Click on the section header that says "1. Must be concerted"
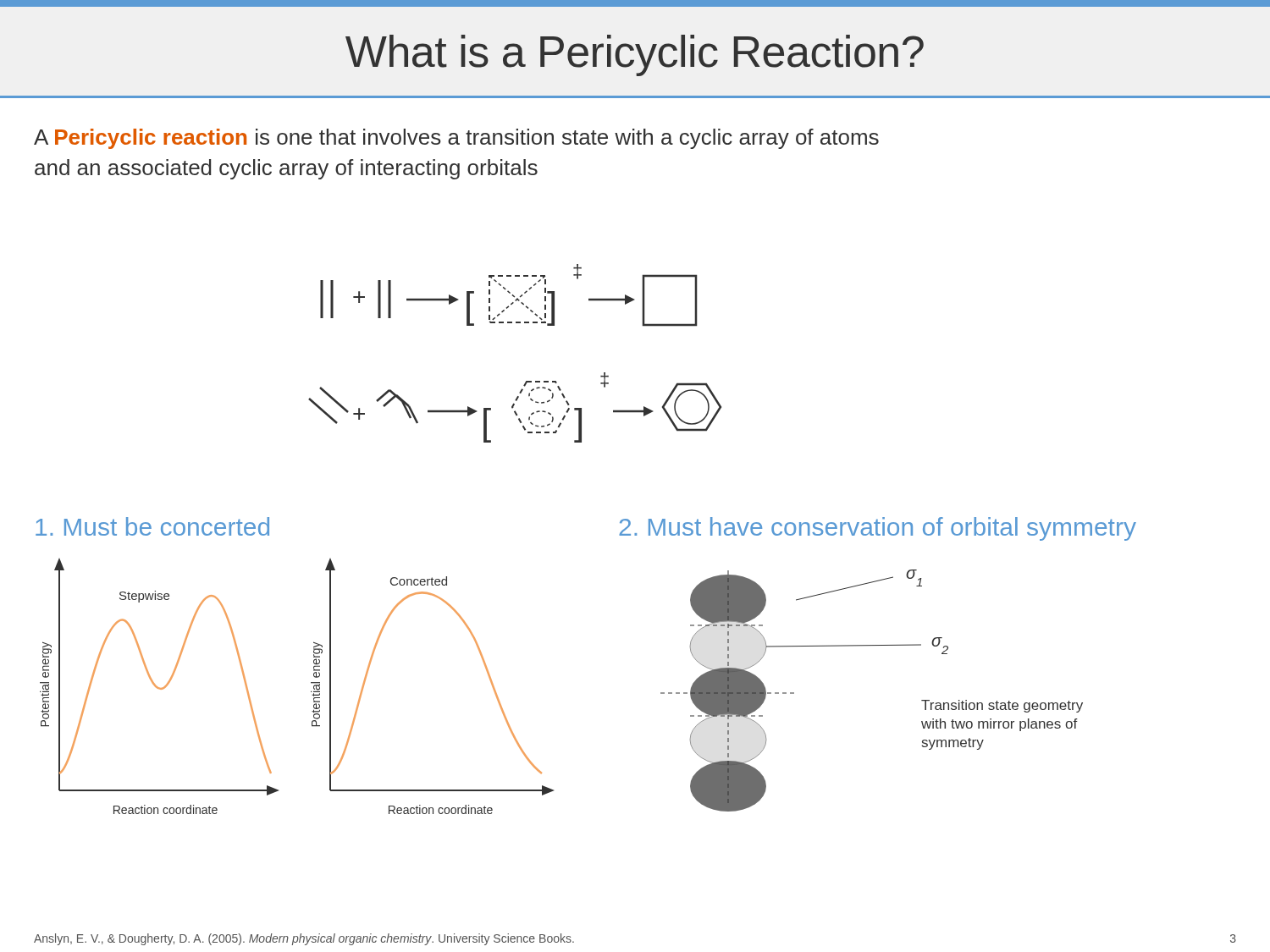 coord(152,527)
